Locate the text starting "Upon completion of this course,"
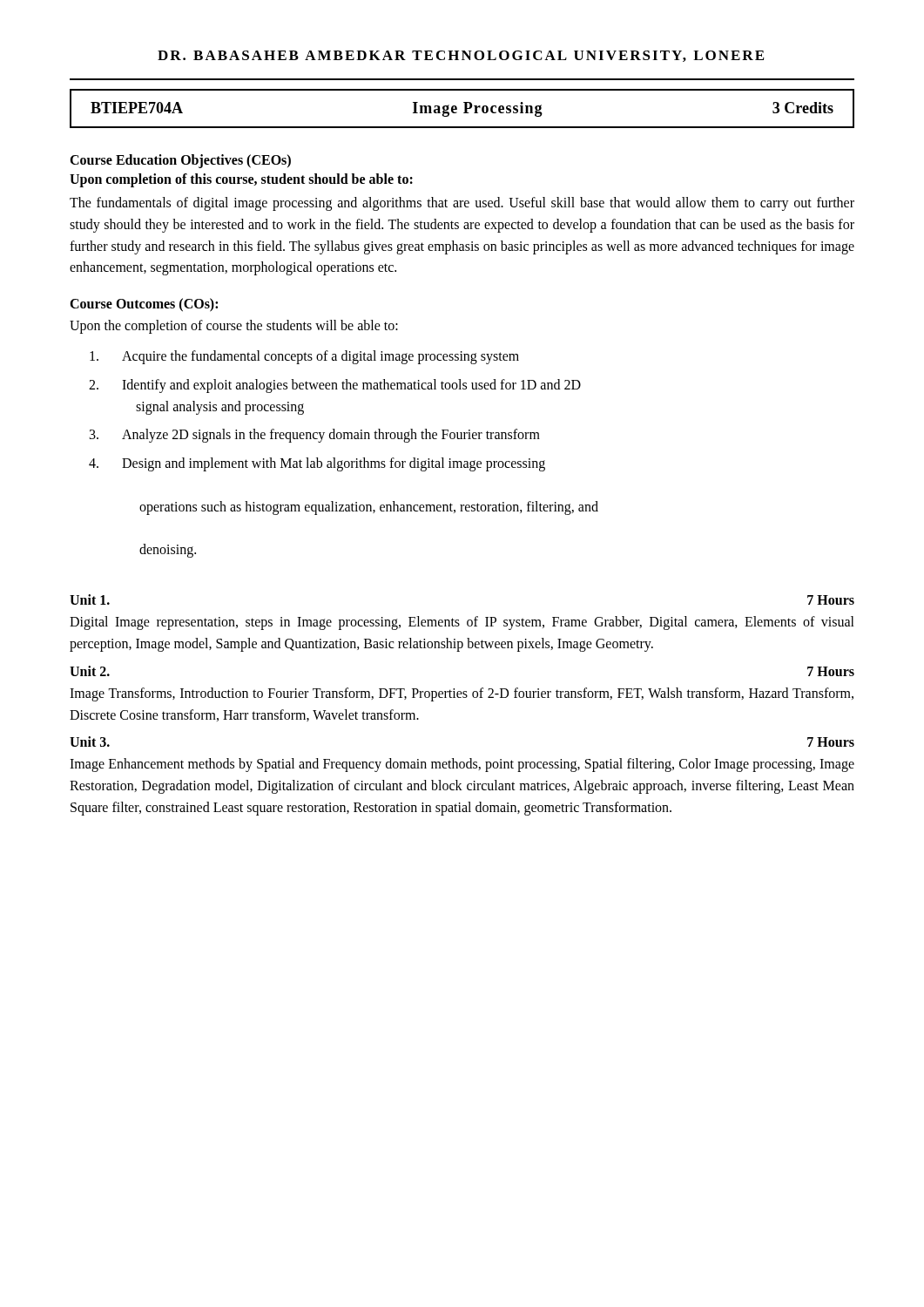Viewport: 924px width, 1307px height. [x=242, y=179]
